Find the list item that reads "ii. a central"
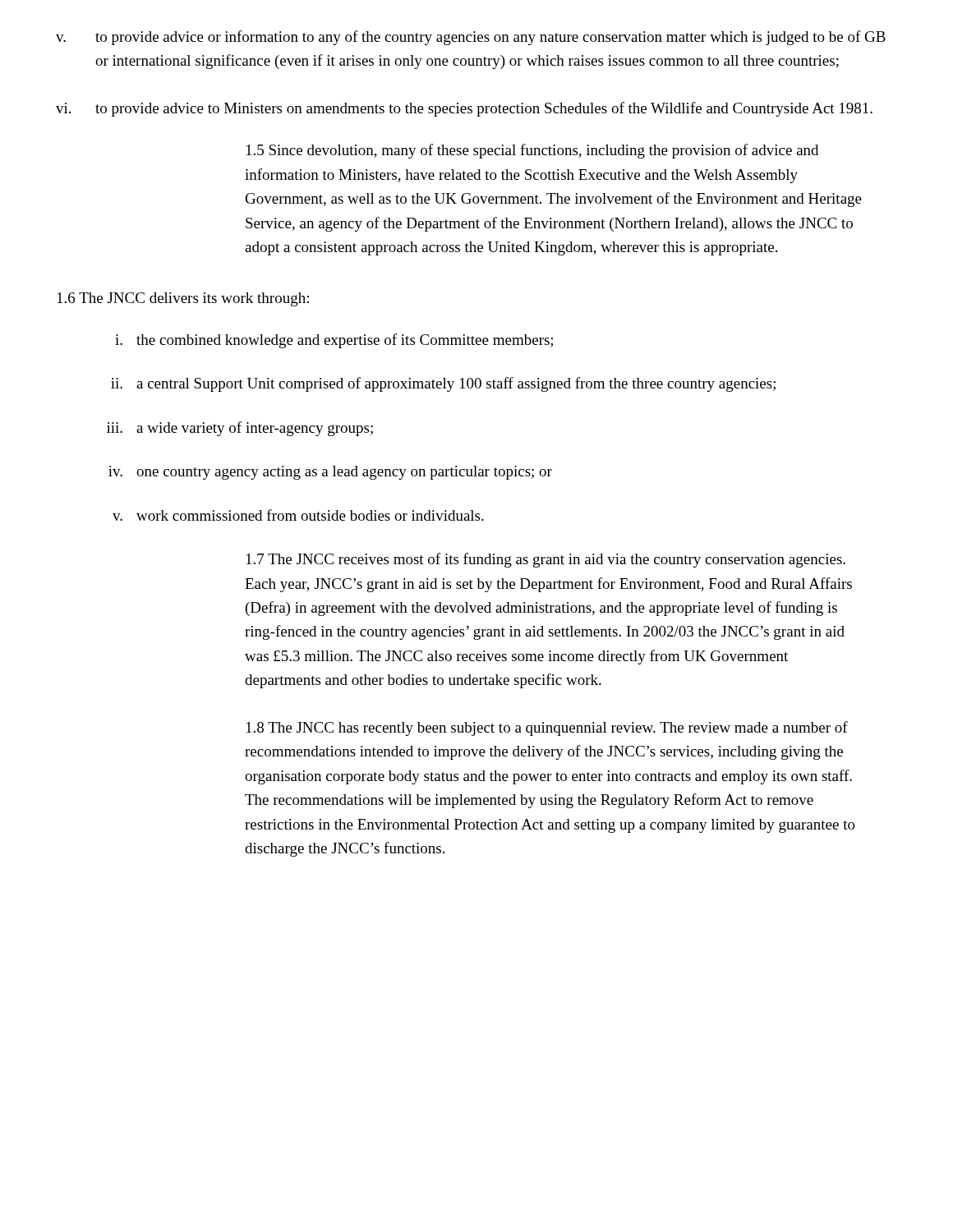Viewport: 953px width, 1232px height. [x=489, y=384]
